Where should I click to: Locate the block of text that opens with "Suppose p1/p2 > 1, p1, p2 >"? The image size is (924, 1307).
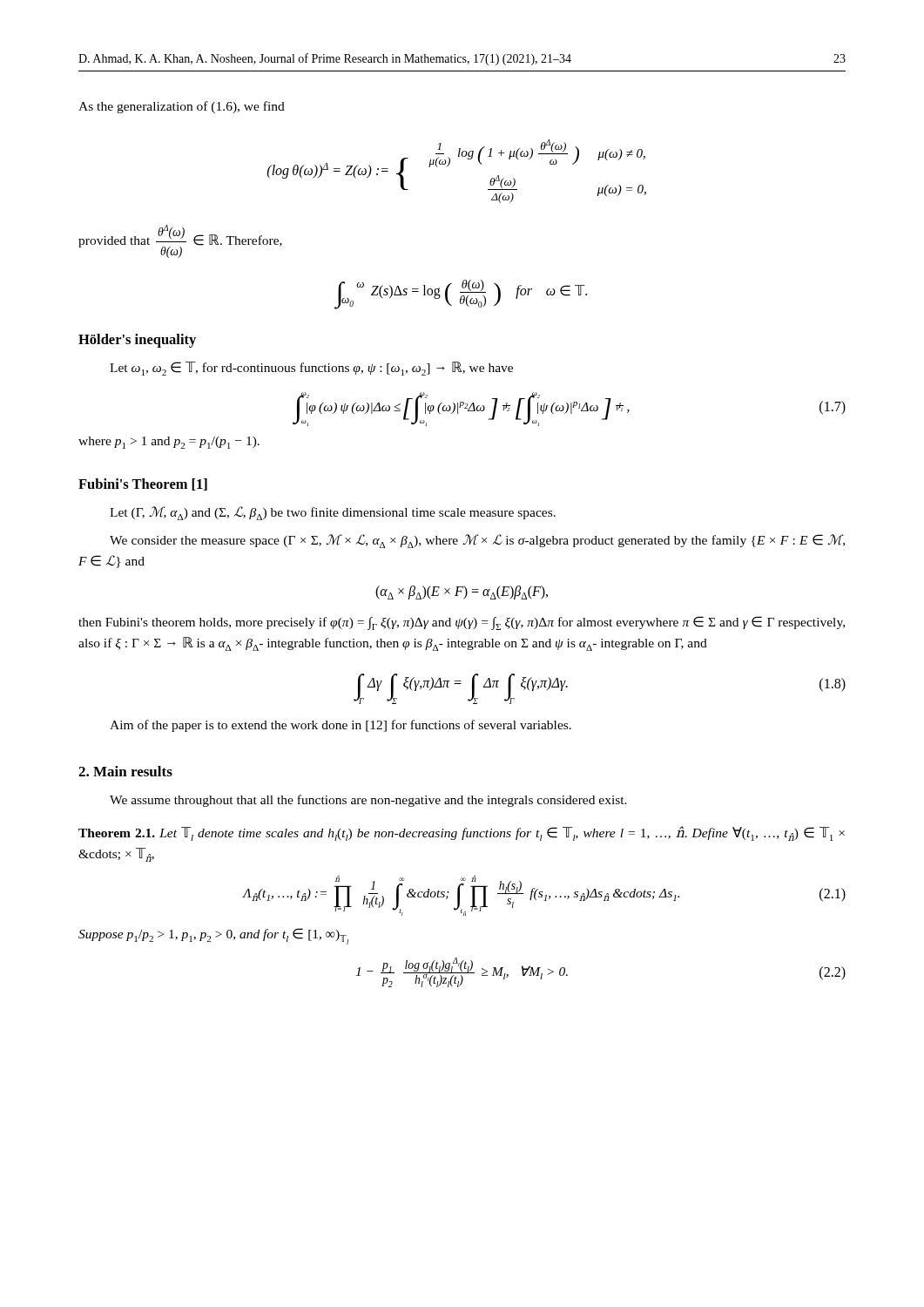[213, 935]
